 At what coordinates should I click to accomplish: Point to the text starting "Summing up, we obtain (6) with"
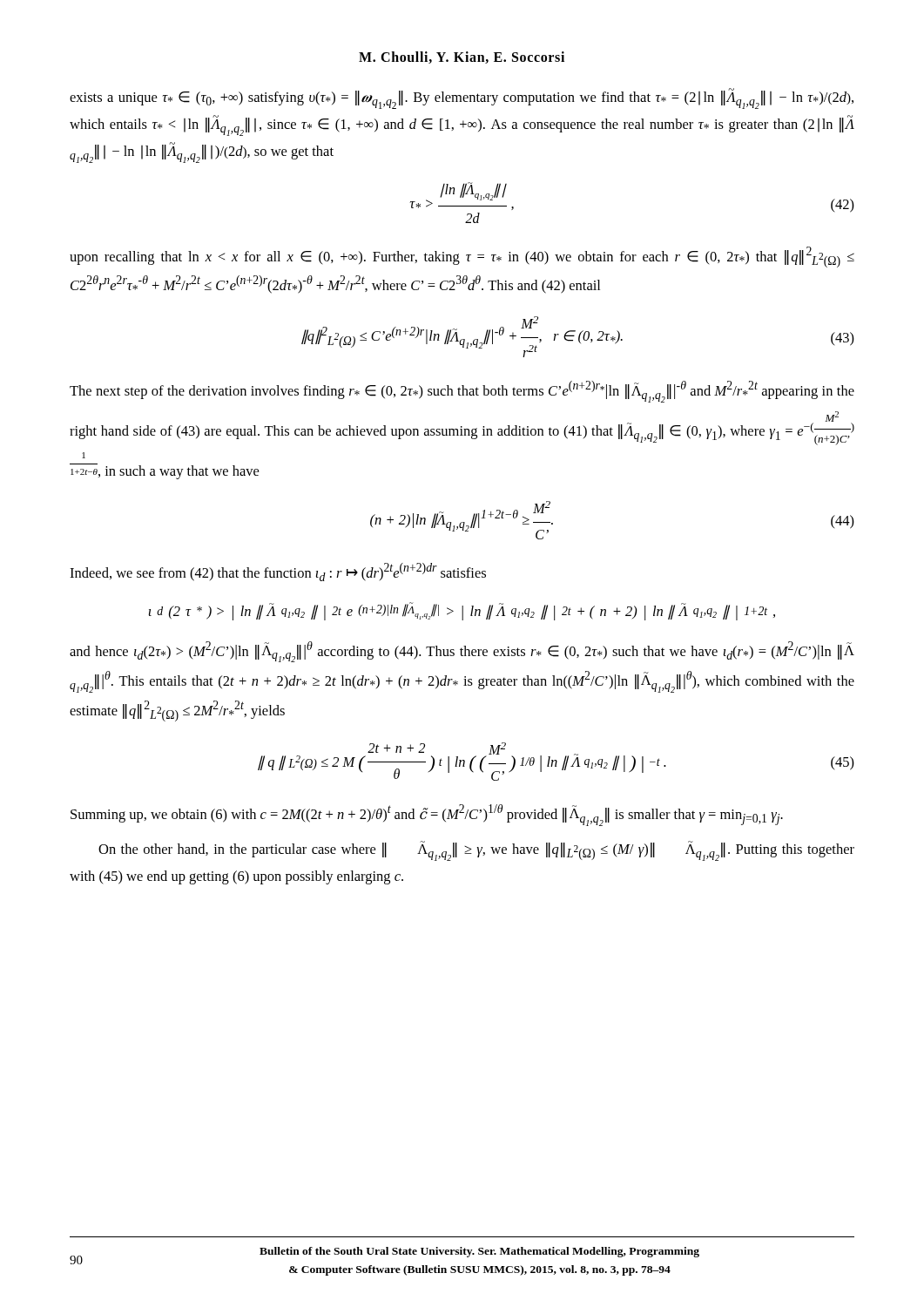pos(427,814)
